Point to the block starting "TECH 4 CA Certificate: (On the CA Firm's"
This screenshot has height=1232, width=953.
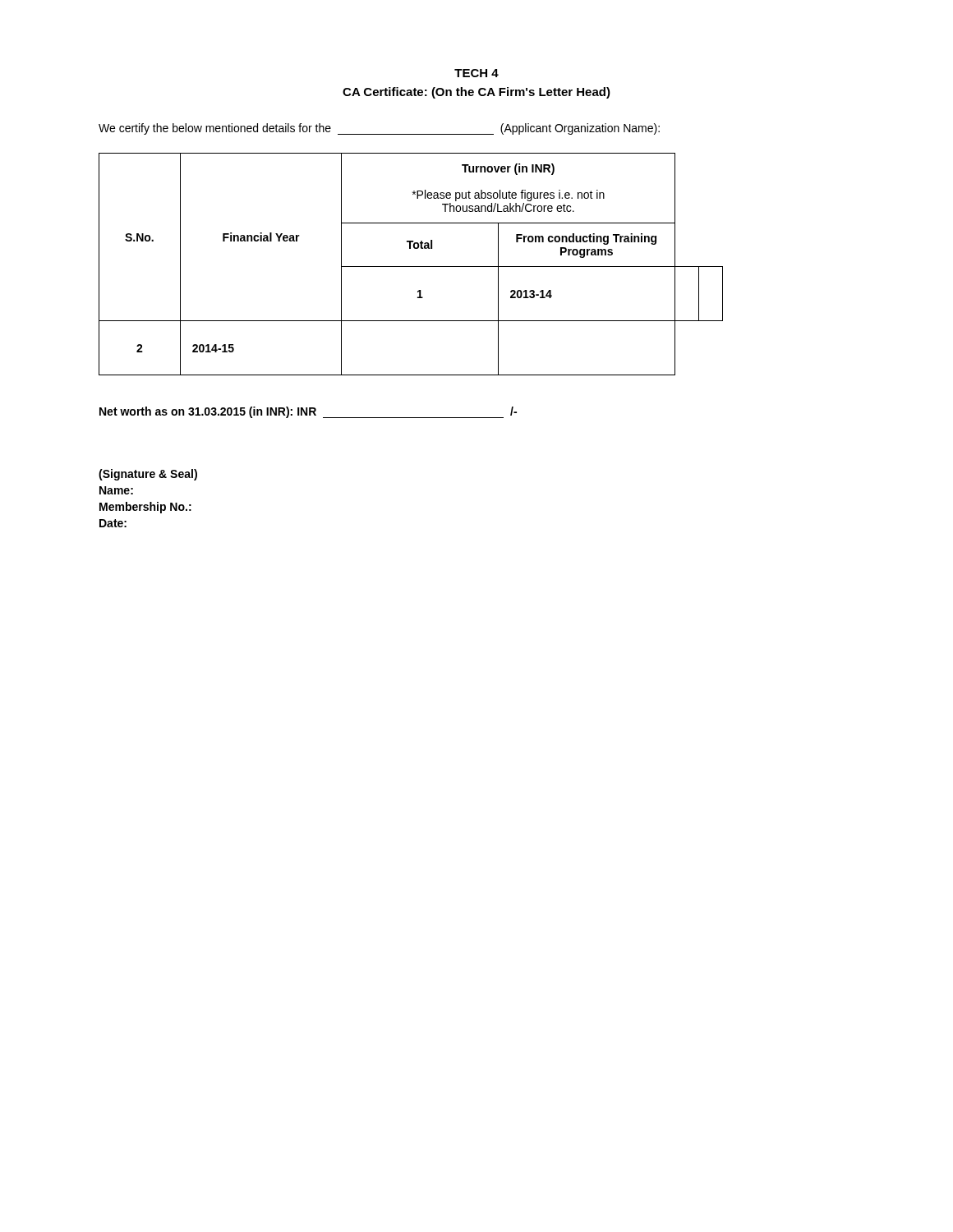(x=476, y=82)
